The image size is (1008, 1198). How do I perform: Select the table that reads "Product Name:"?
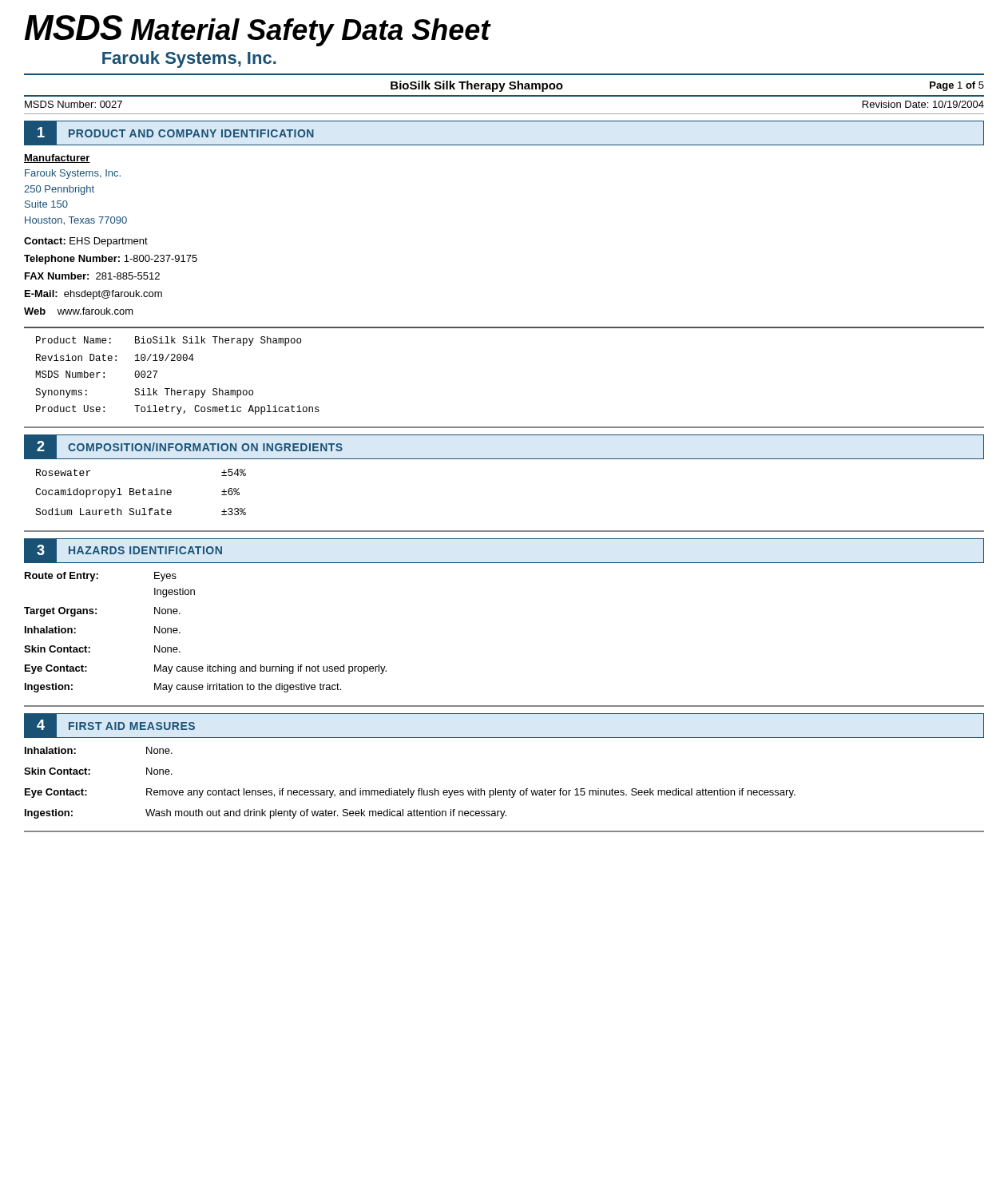point(504,376)
